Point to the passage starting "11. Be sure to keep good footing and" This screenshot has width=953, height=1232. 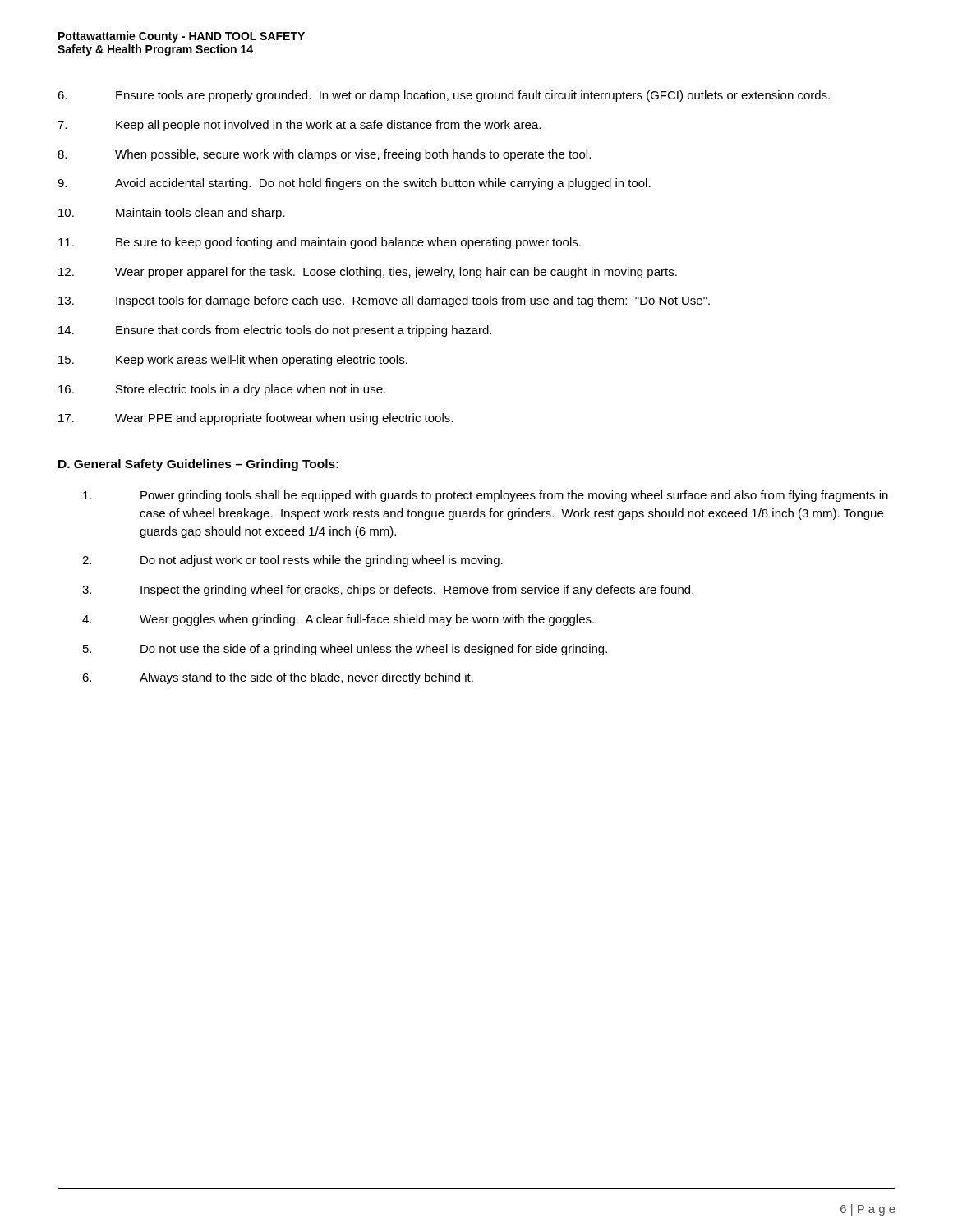[476, 242]
